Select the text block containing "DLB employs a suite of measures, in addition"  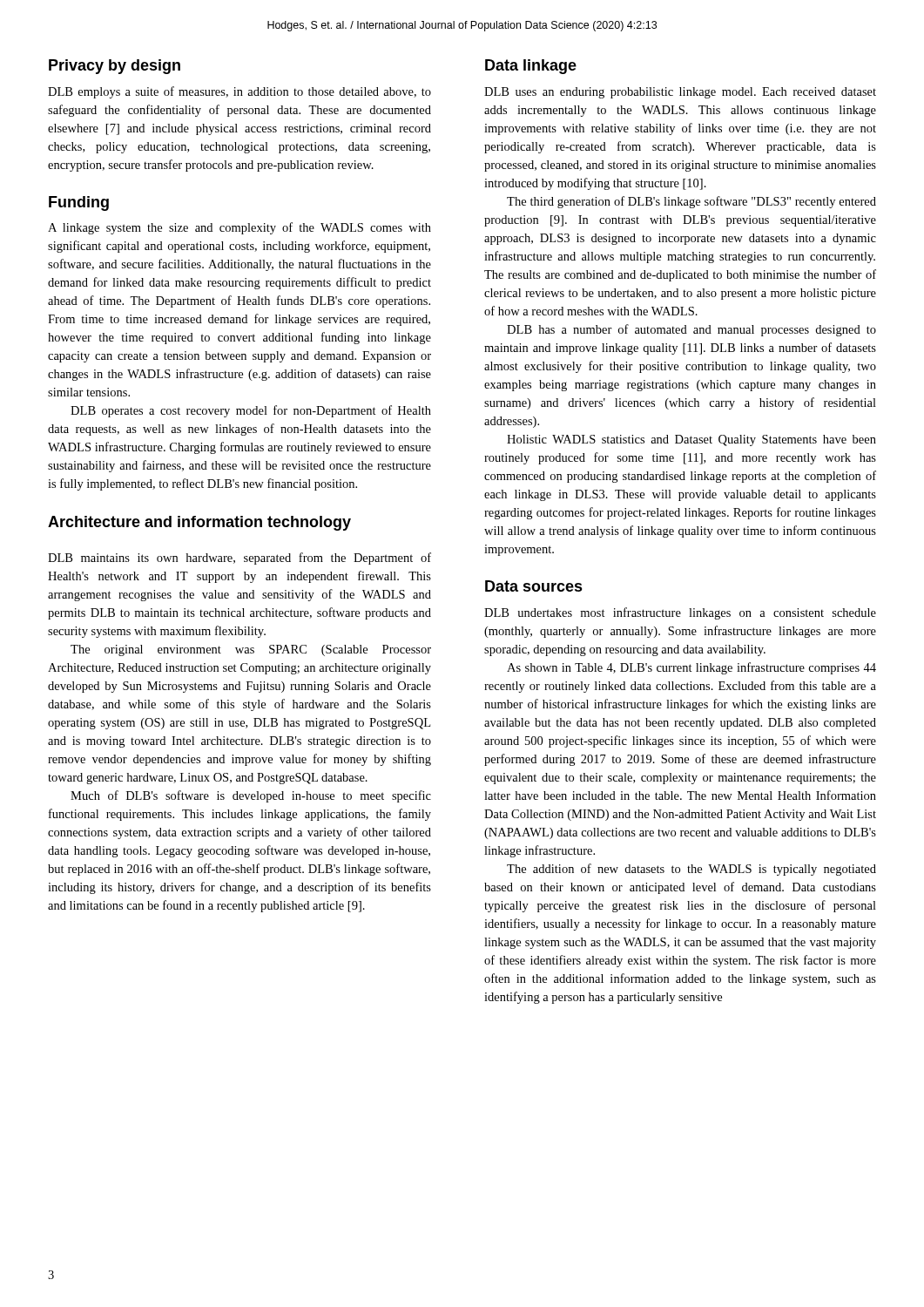pos(239,128)
